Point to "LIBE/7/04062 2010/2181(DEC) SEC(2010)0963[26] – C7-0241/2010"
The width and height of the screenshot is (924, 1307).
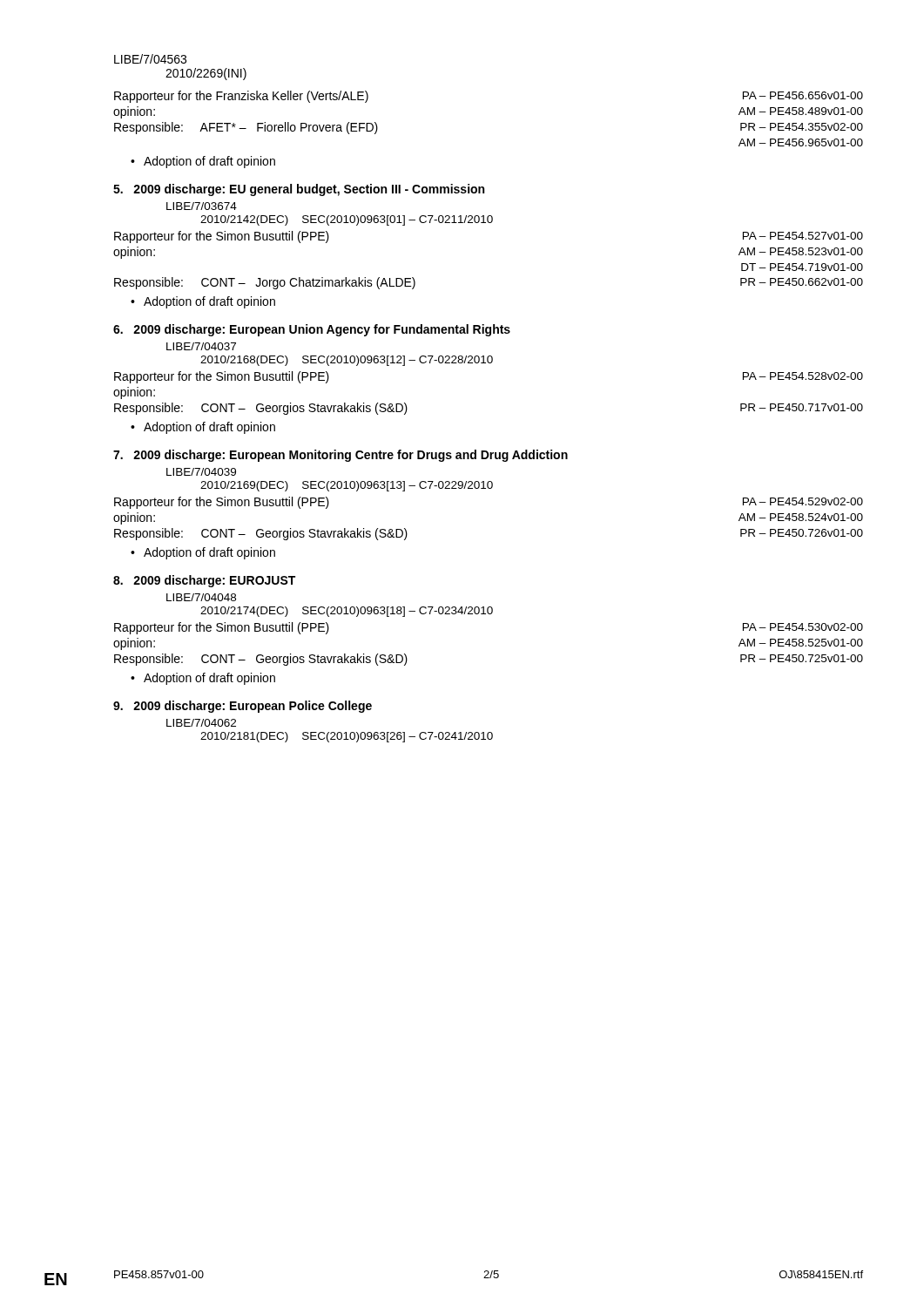[201, 723]
